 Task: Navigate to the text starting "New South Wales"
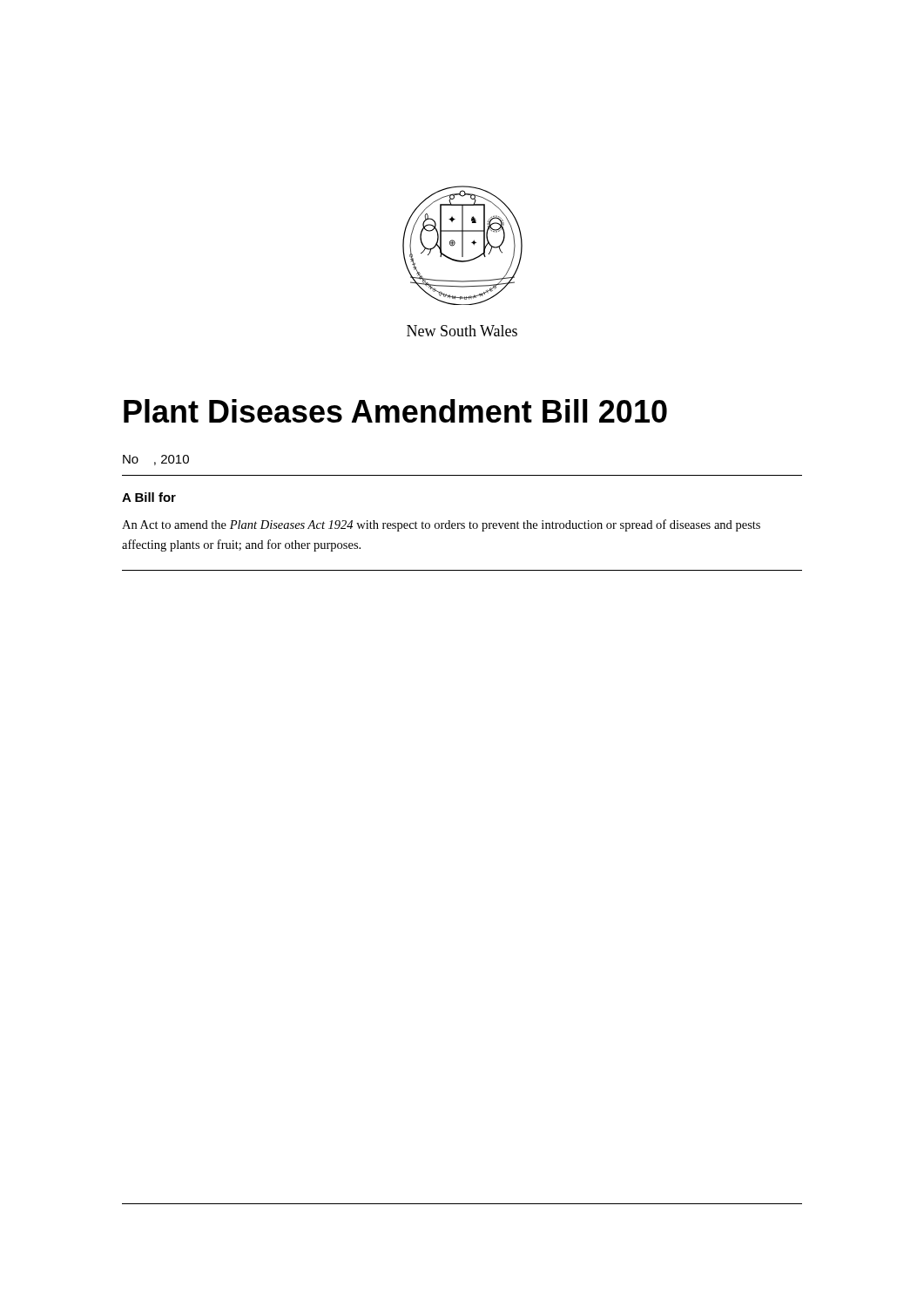(x=462, y=331)
